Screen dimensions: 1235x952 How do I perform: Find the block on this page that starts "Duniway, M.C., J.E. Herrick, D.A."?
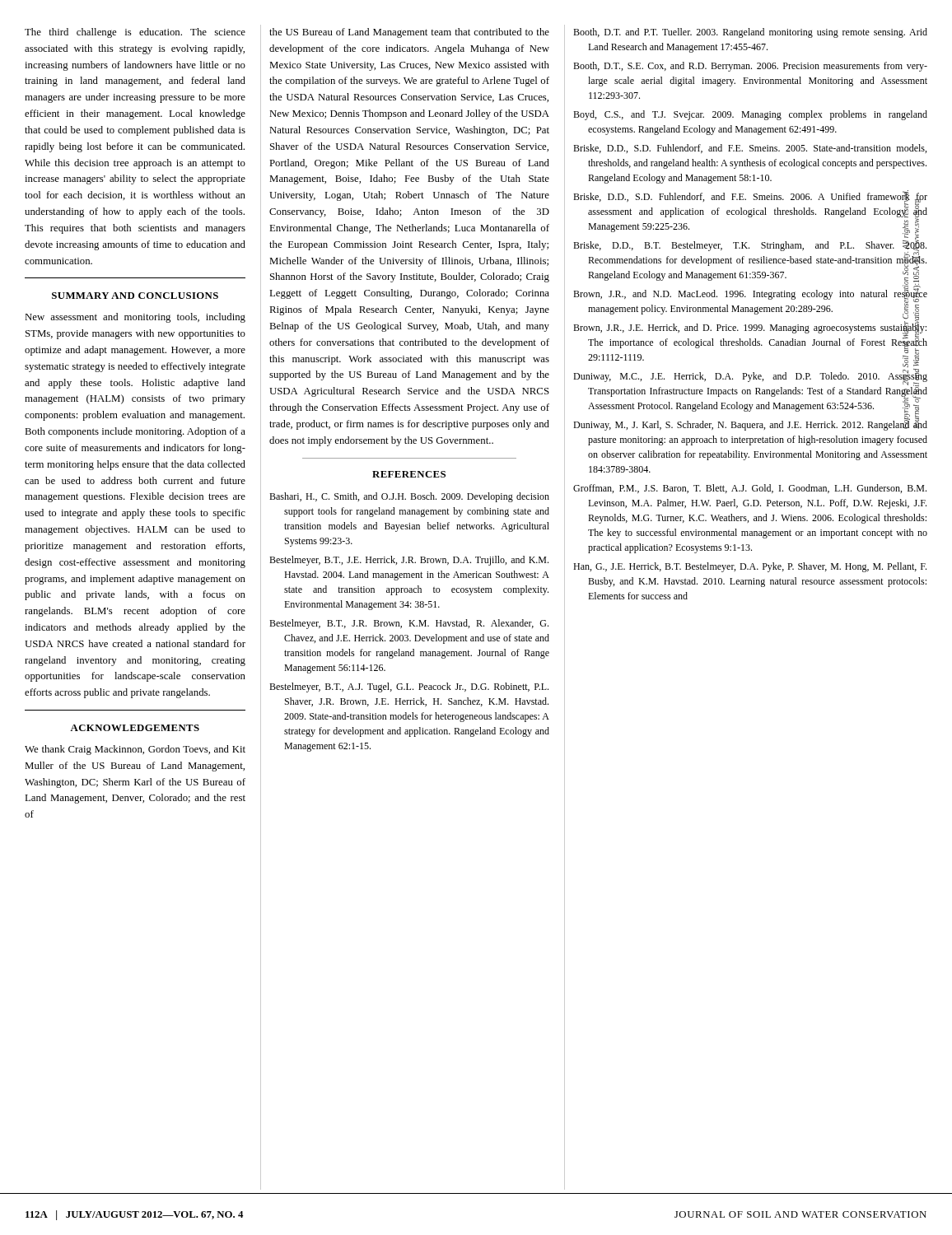point(750,391)
